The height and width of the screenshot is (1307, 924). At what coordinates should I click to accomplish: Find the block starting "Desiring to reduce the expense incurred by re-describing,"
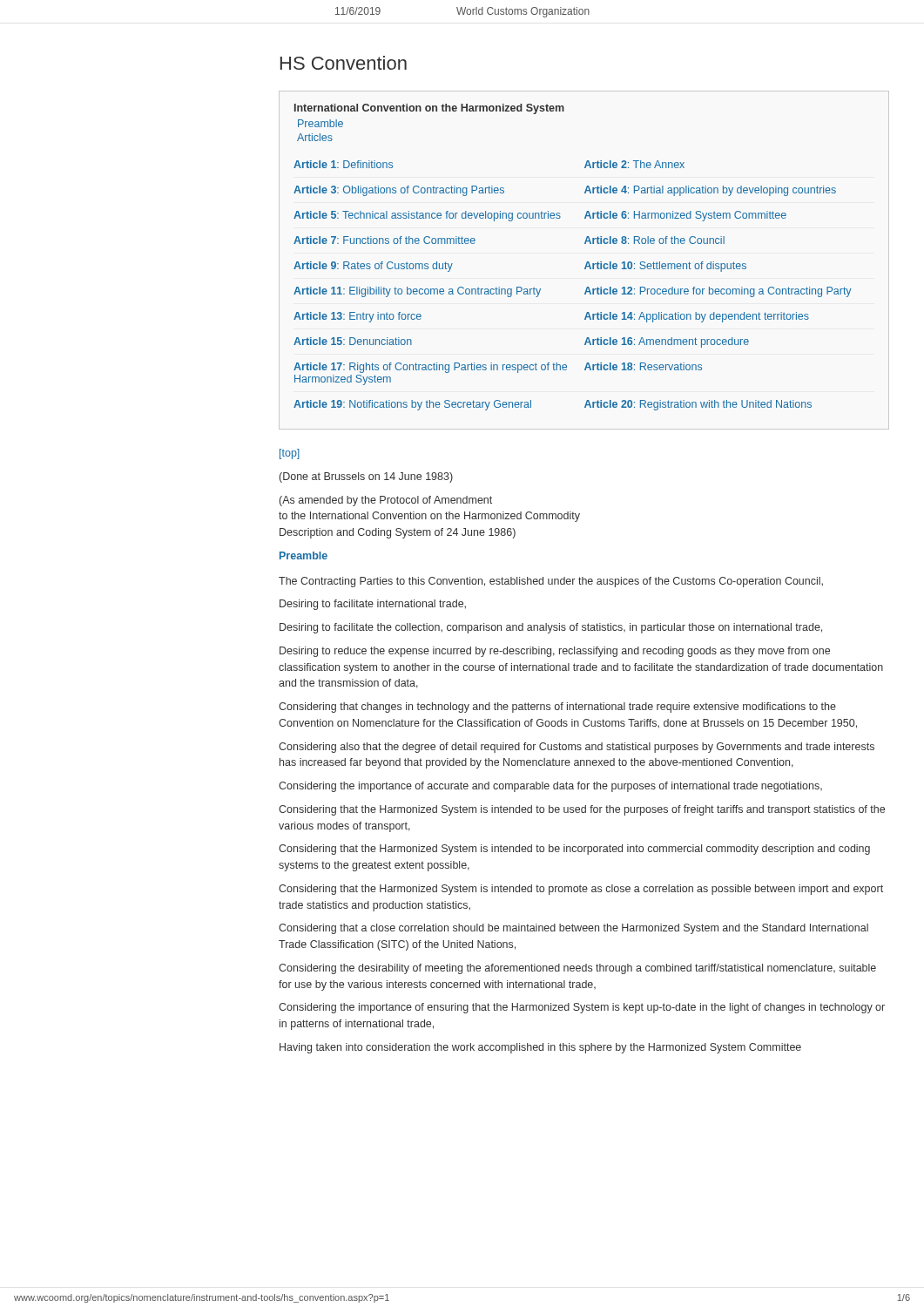point(581,667)
